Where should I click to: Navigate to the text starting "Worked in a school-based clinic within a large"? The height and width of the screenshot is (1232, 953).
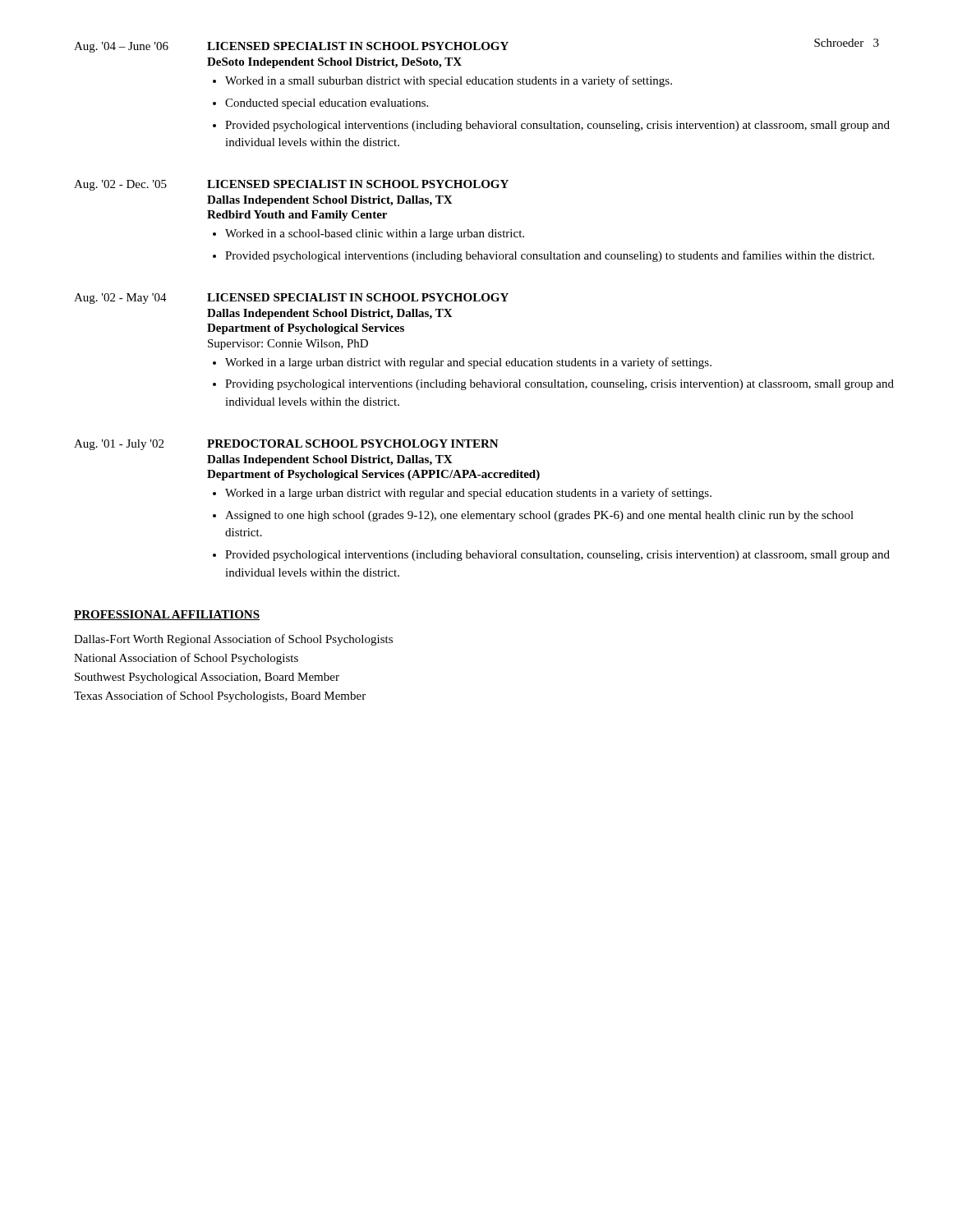[375, 233]
